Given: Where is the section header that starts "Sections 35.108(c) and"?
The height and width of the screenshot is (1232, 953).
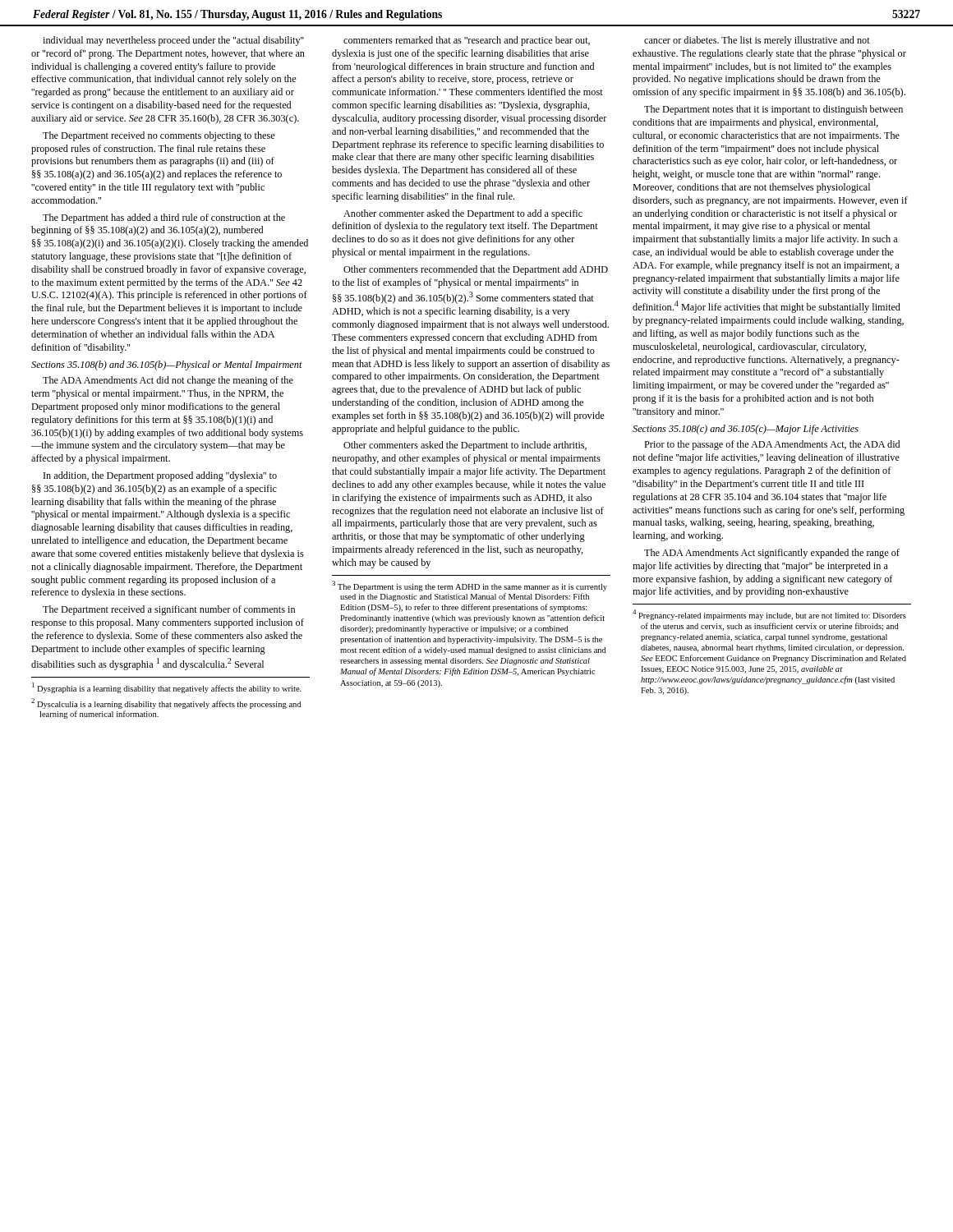Looking at the screenshot, I should tap(772, 429).
